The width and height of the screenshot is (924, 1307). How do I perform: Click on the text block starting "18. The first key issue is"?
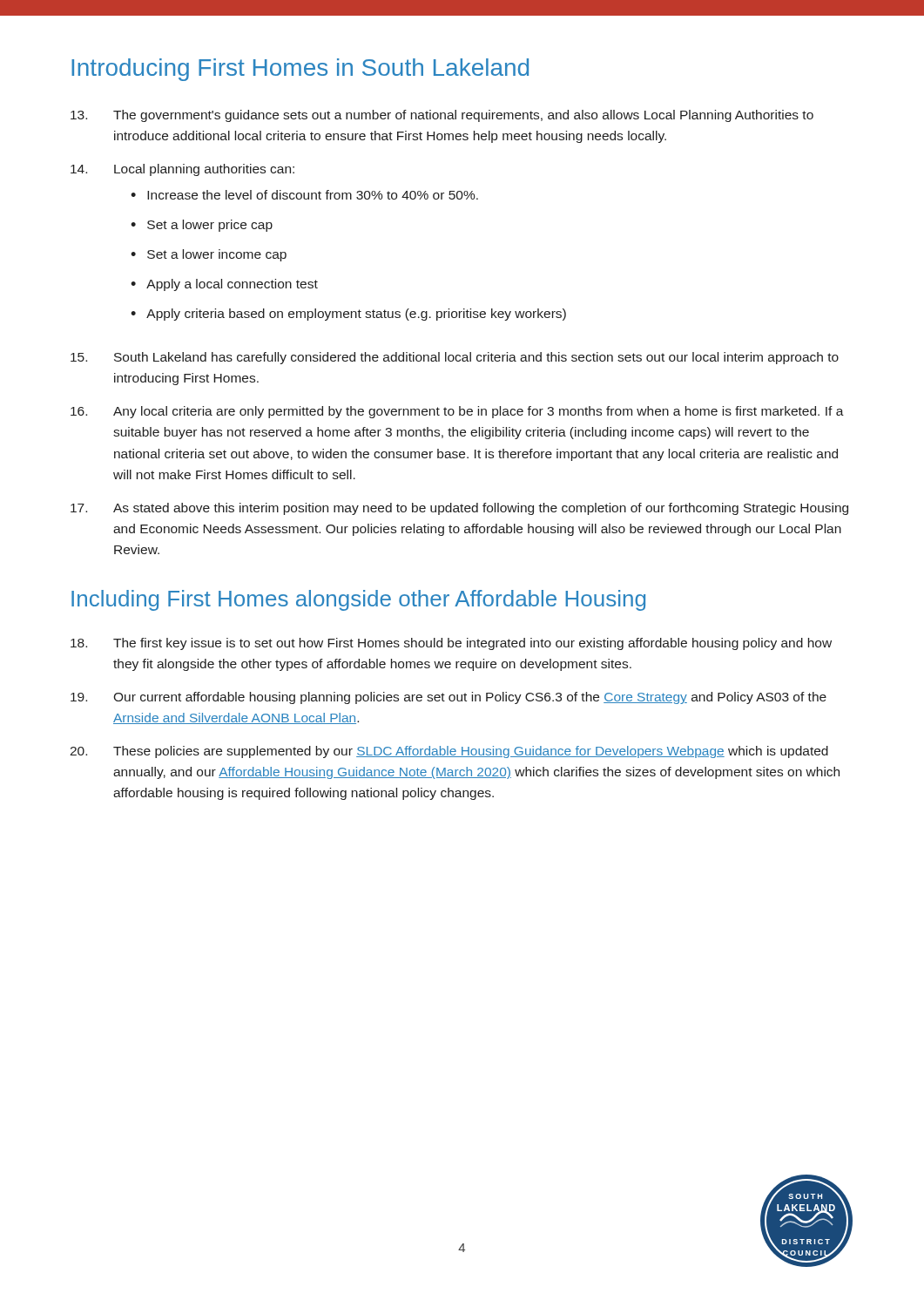tap(462, 654)
